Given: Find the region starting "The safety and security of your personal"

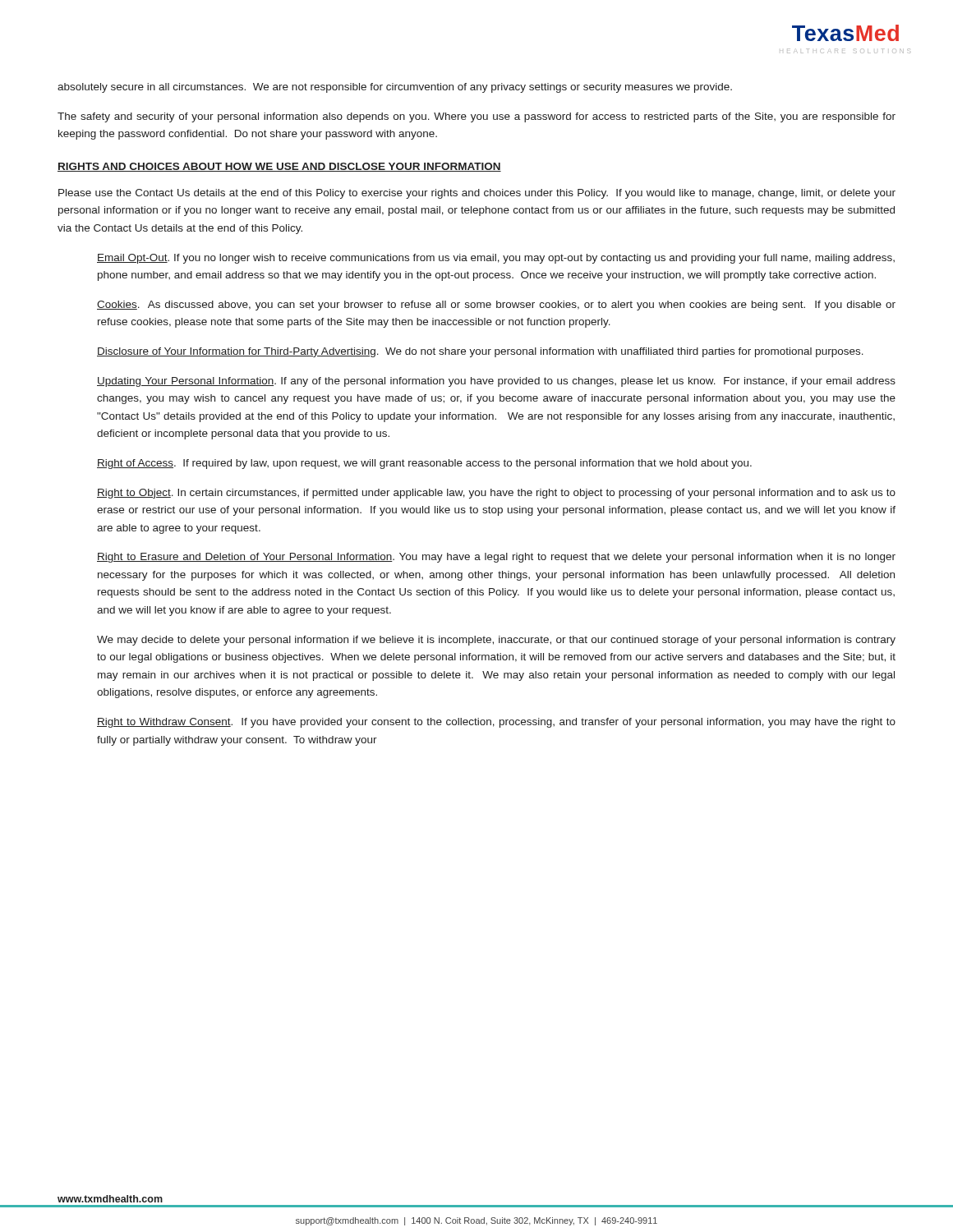Looking at the screenshot, I should pyautogui.click(x=476, y=125).
